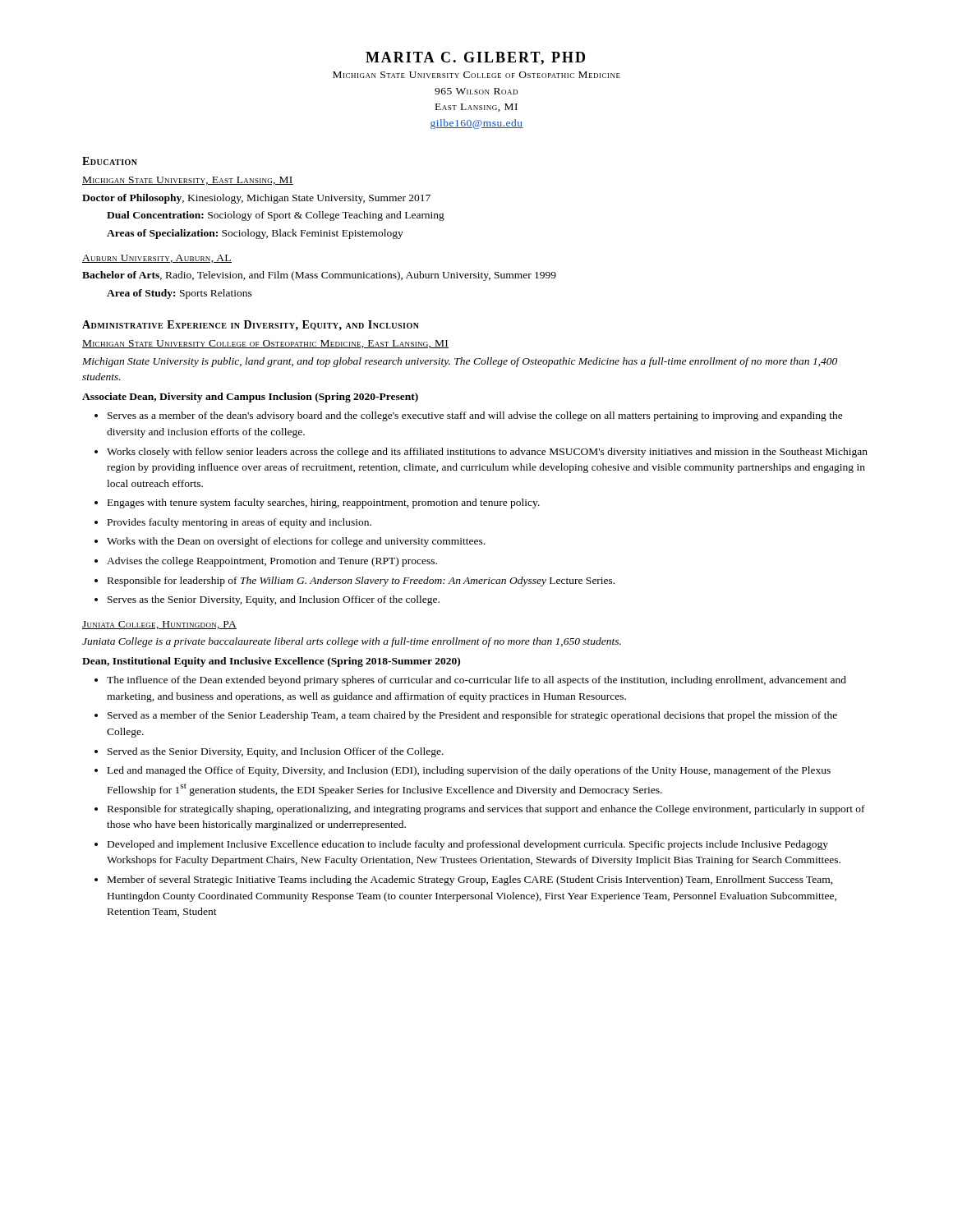Find the block on this page that starts "Engages with tenure system faculty searches, hiring, reappointment,"

coord(323,502)
